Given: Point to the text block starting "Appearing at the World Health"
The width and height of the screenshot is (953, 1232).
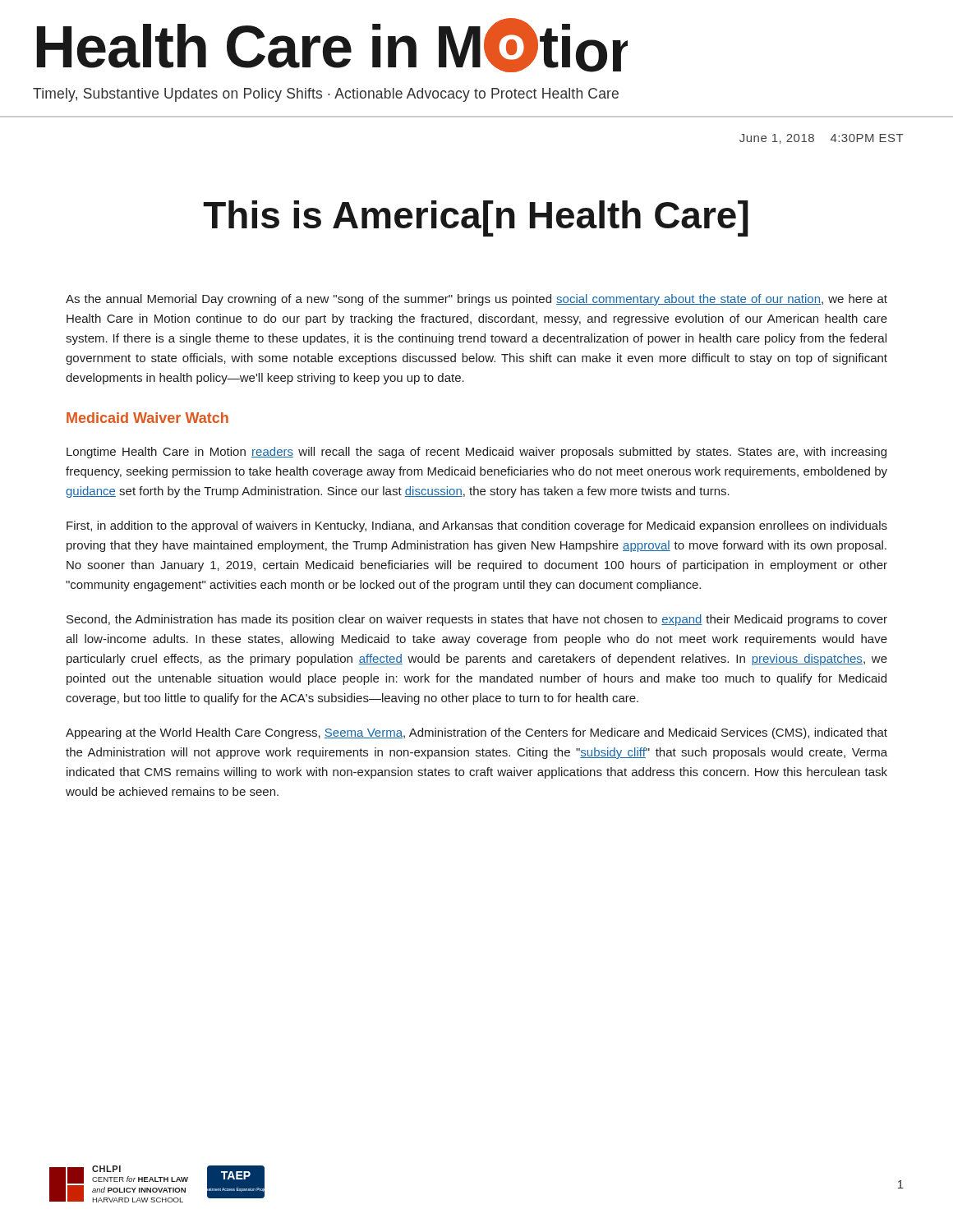Looking at the screenshot, I should click(476, 762).
